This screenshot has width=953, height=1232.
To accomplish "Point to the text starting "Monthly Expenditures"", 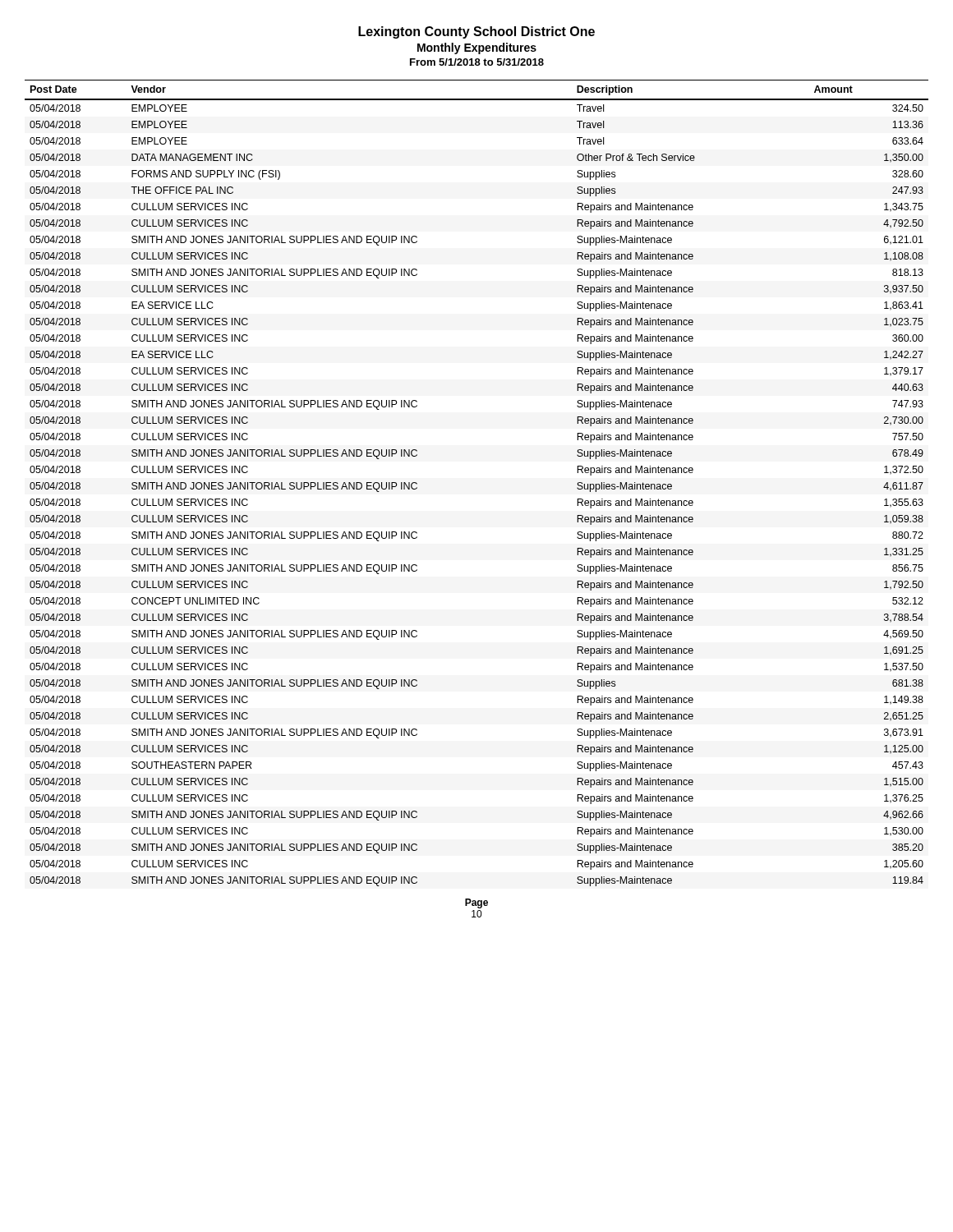I will 476,48.
